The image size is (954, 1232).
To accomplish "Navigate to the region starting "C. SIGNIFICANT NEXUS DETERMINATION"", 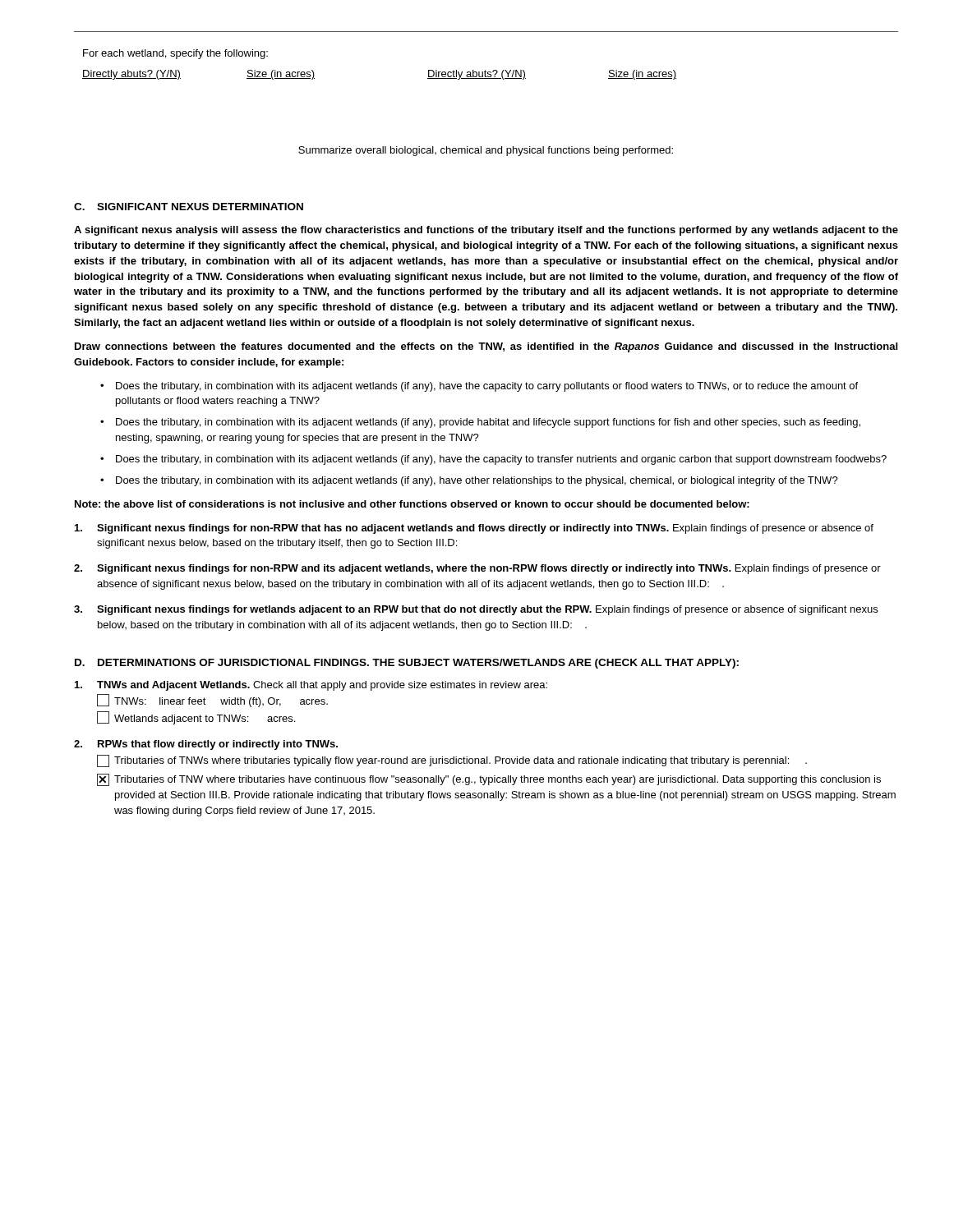I will click(189, 207).
